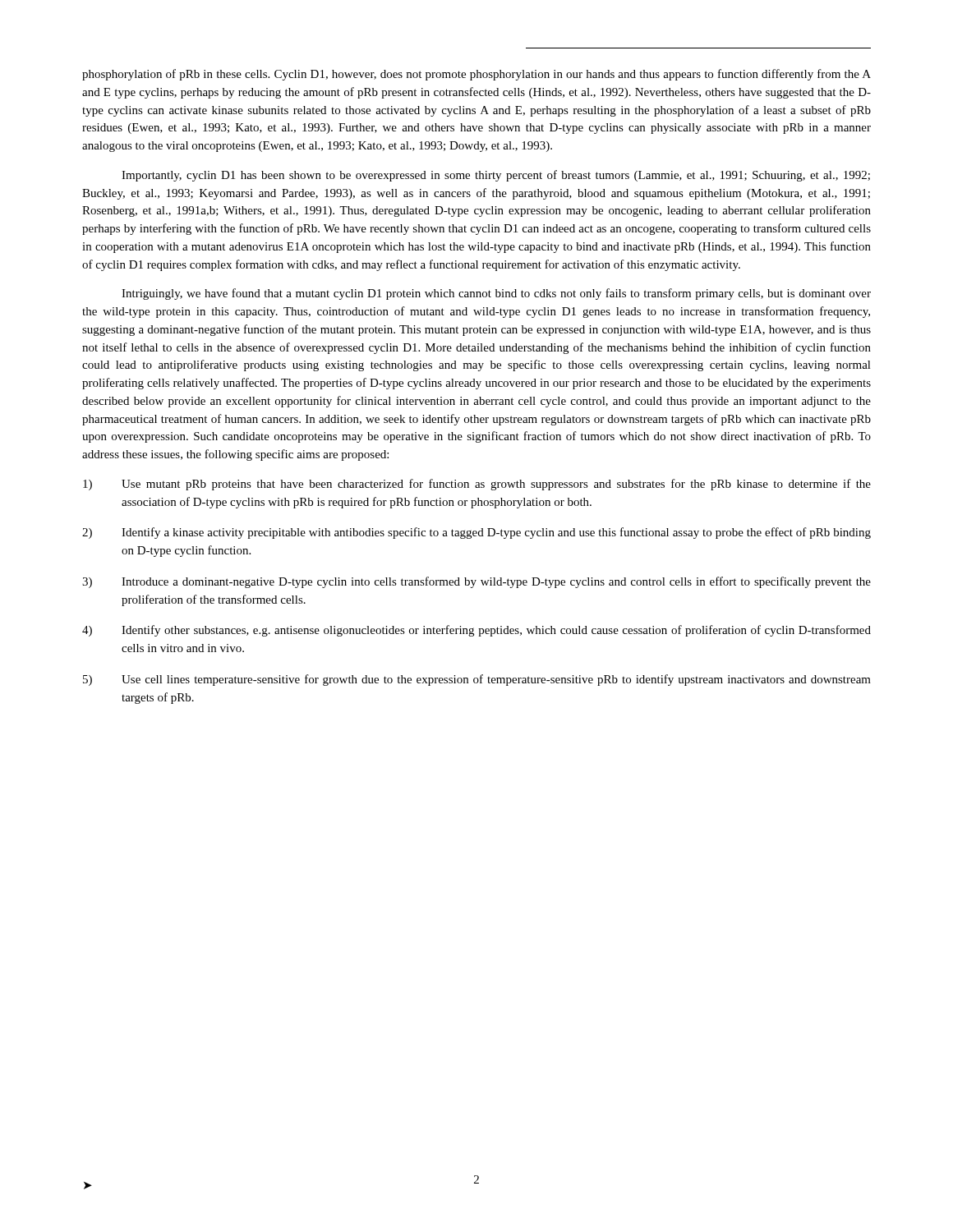Viewport: 953px width, 1232px height.
Task: Point to the passage starting "Intriguingly, we have found that"
Action: click(476, 375)
